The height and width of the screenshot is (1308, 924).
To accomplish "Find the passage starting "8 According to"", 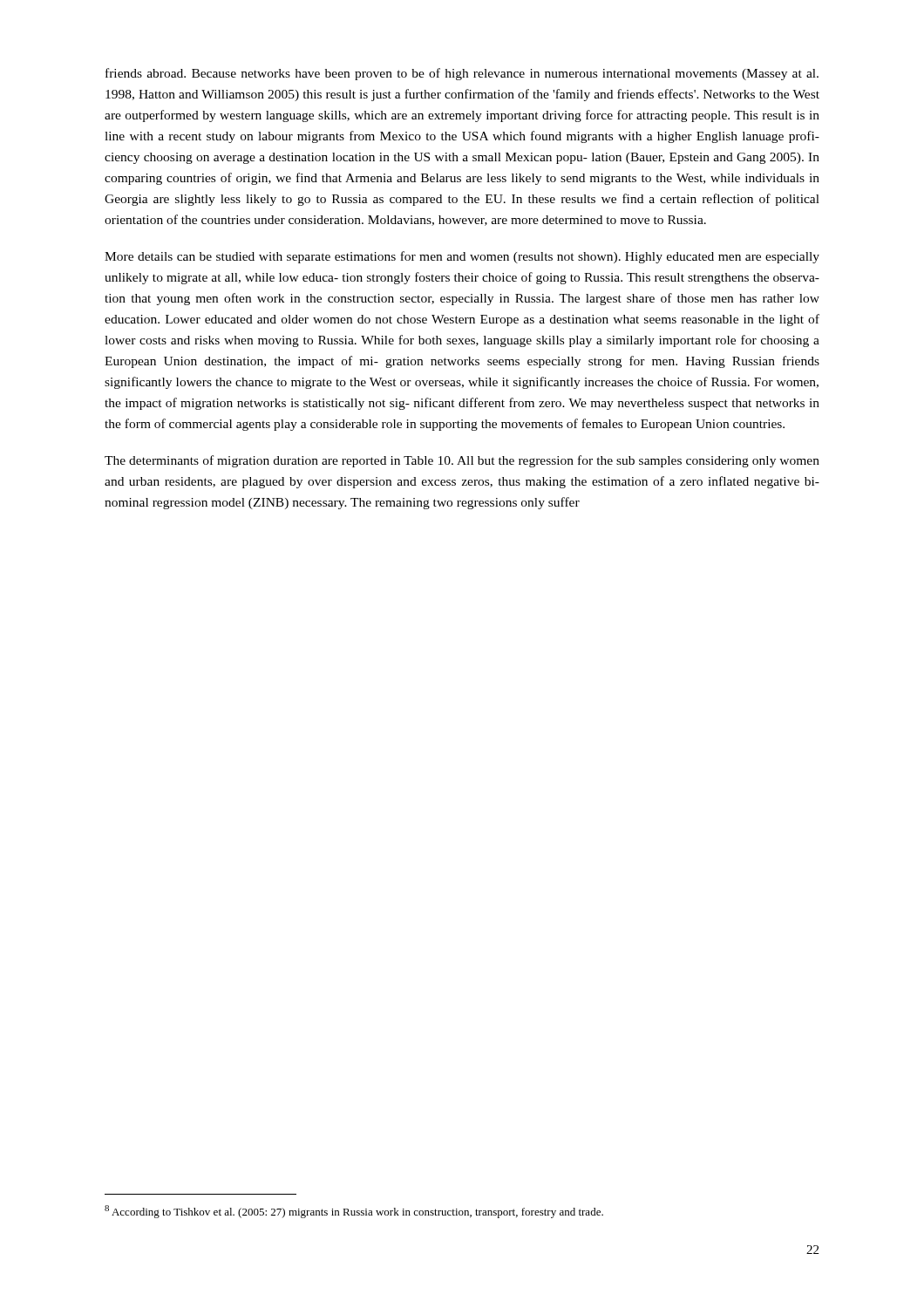I will pyautogui.click(x=354, y=1211).
